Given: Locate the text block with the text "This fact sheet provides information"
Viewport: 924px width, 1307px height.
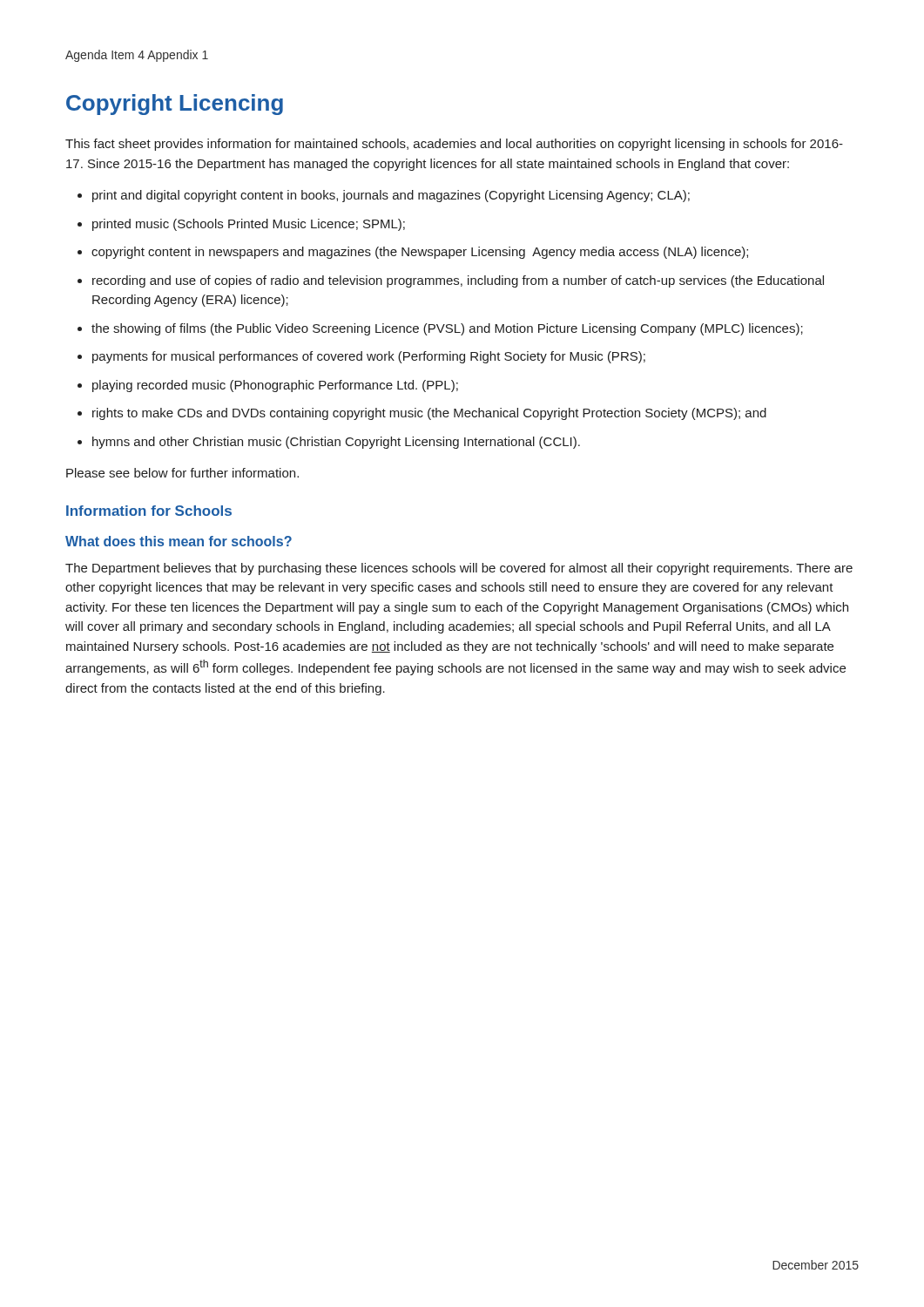Looking at the screenshot, I should [x=454, y=153].
